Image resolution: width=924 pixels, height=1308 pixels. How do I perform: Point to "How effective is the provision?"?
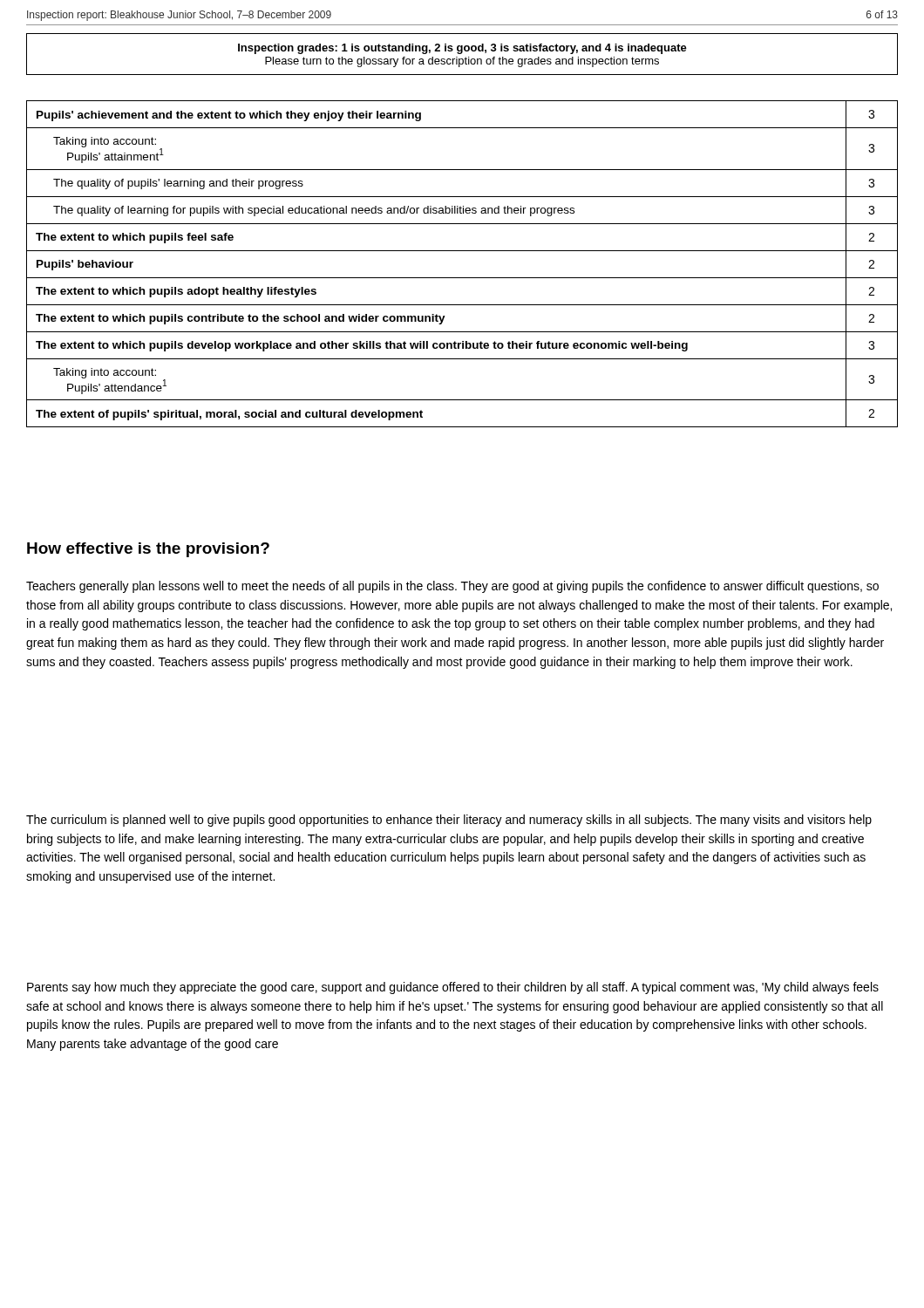(x=148, y=548)
